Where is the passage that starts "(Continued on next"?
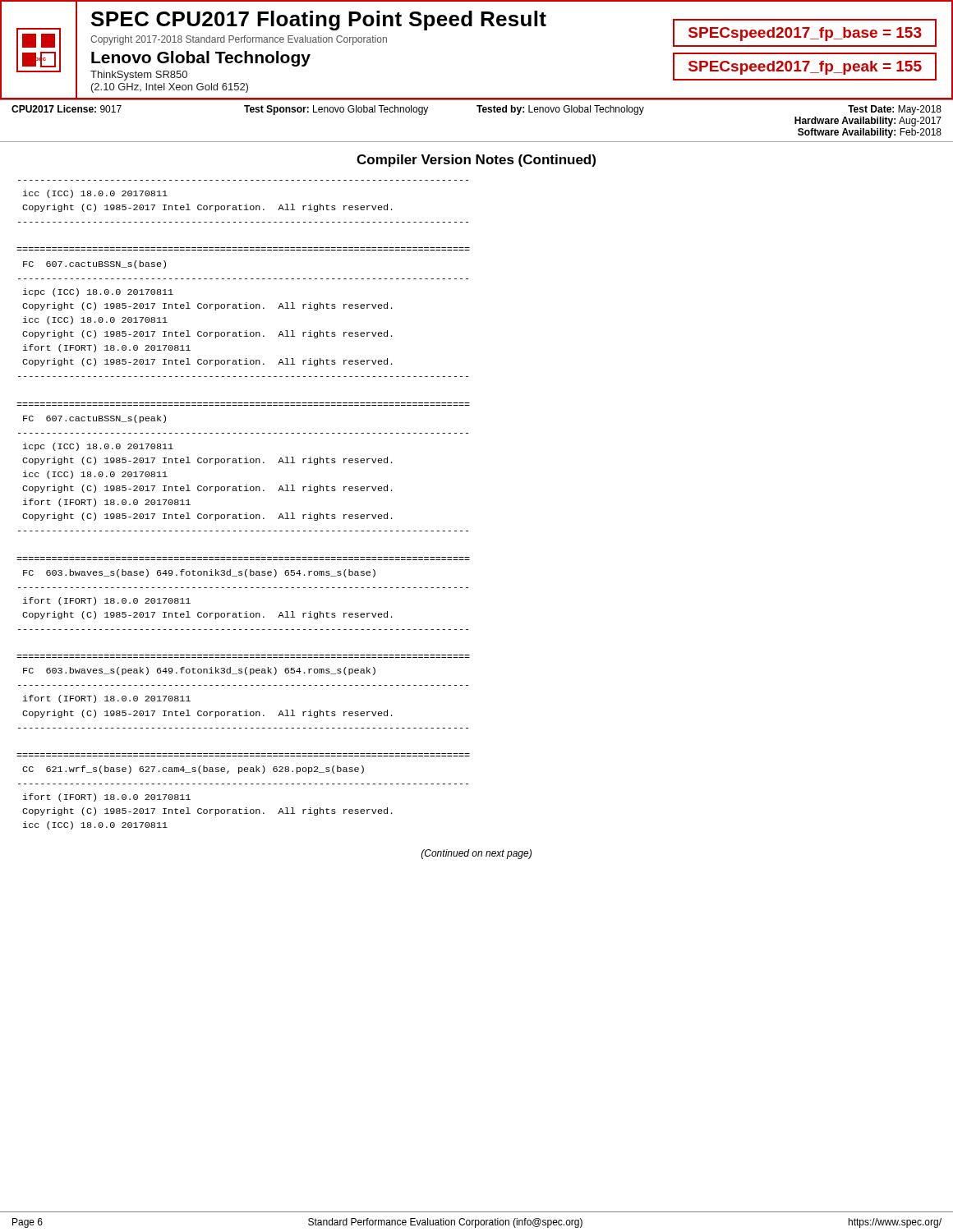The width and height of the screenshot is (953, 1232). coord(476,854)
